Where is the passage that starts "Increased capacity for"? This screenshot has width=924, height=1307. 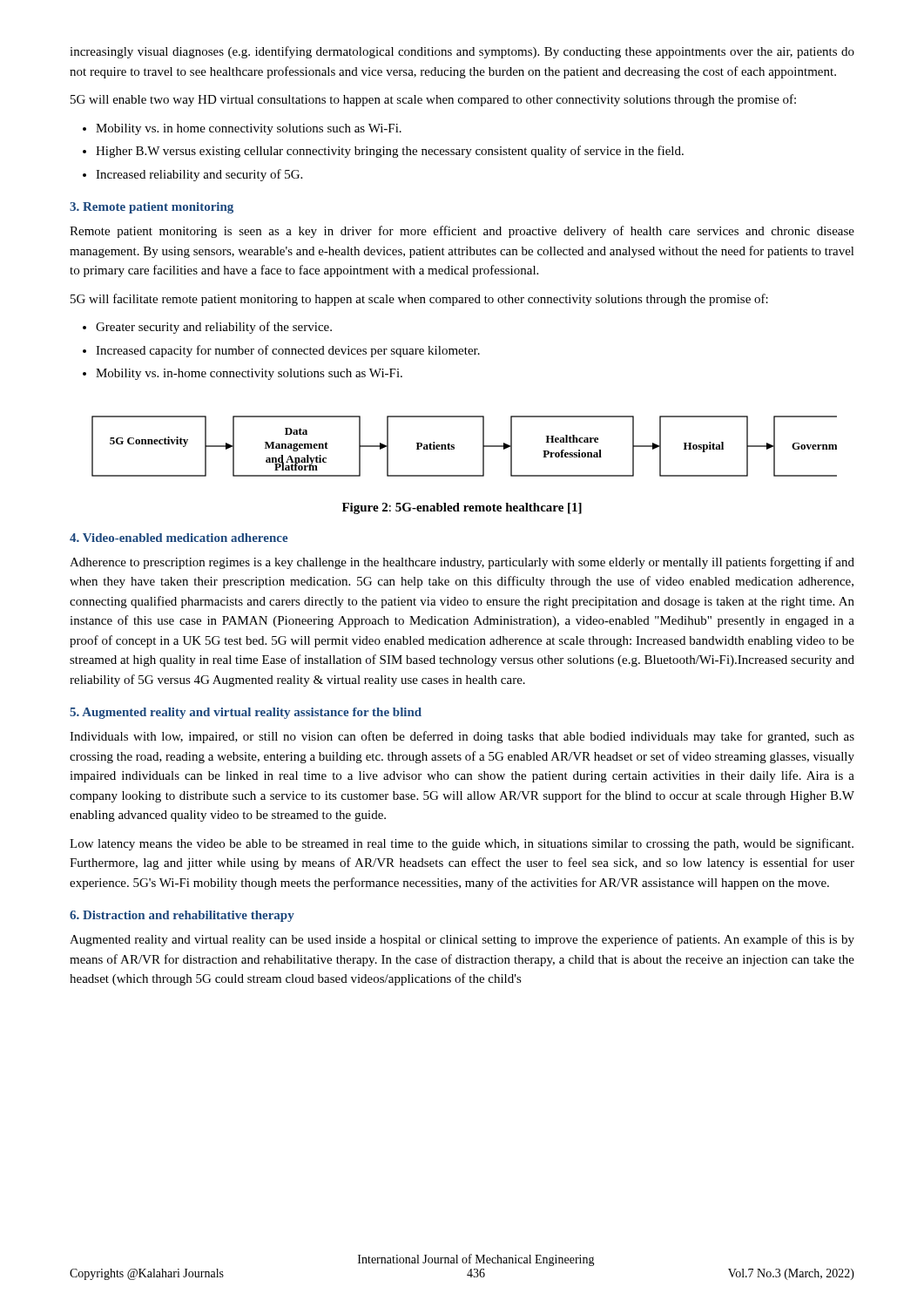[288, 350]
